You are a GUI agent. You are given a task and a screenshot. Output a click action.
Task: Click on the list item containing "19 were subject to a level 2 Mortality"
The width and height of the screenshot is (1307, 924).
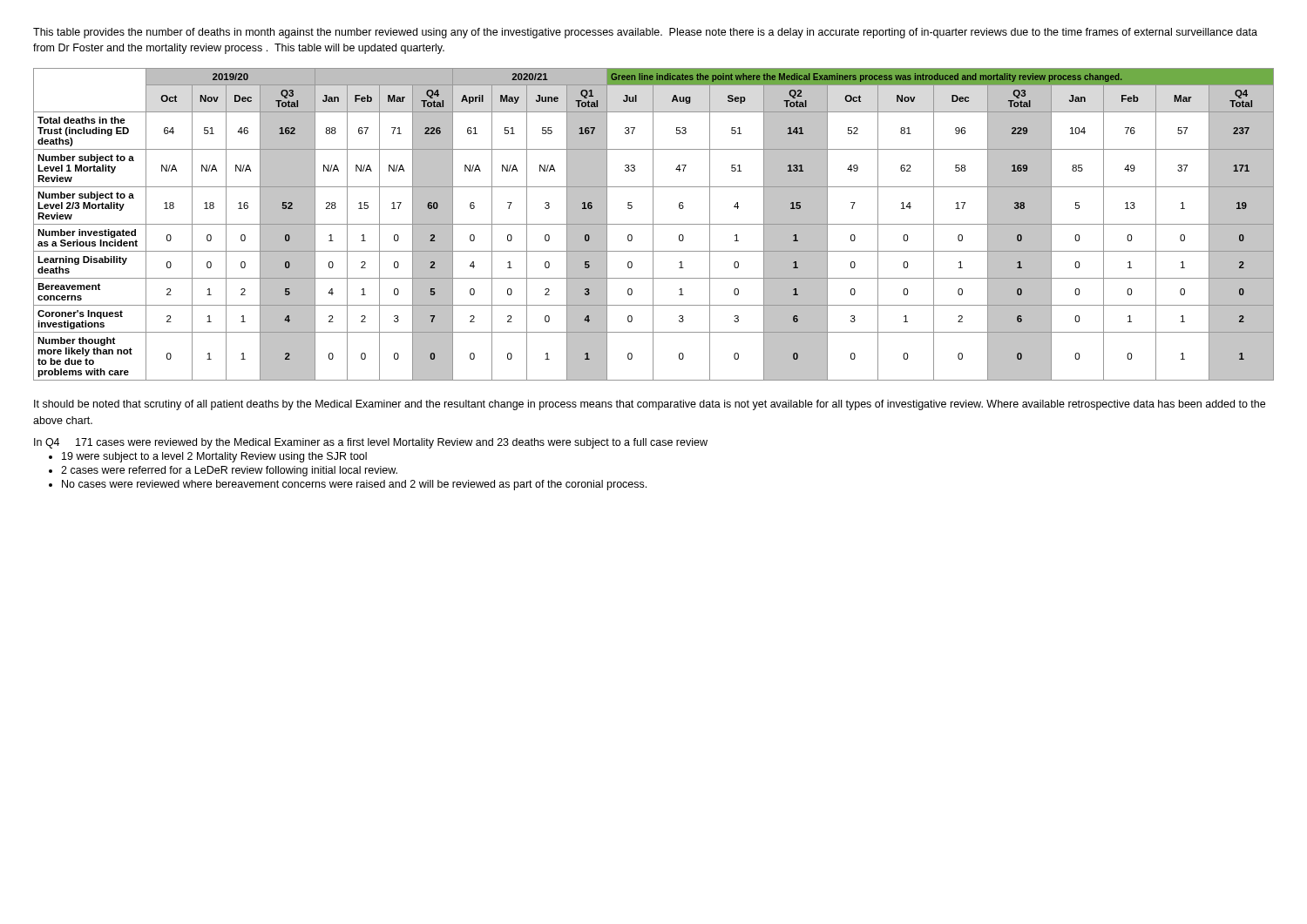tap(214, 456)
